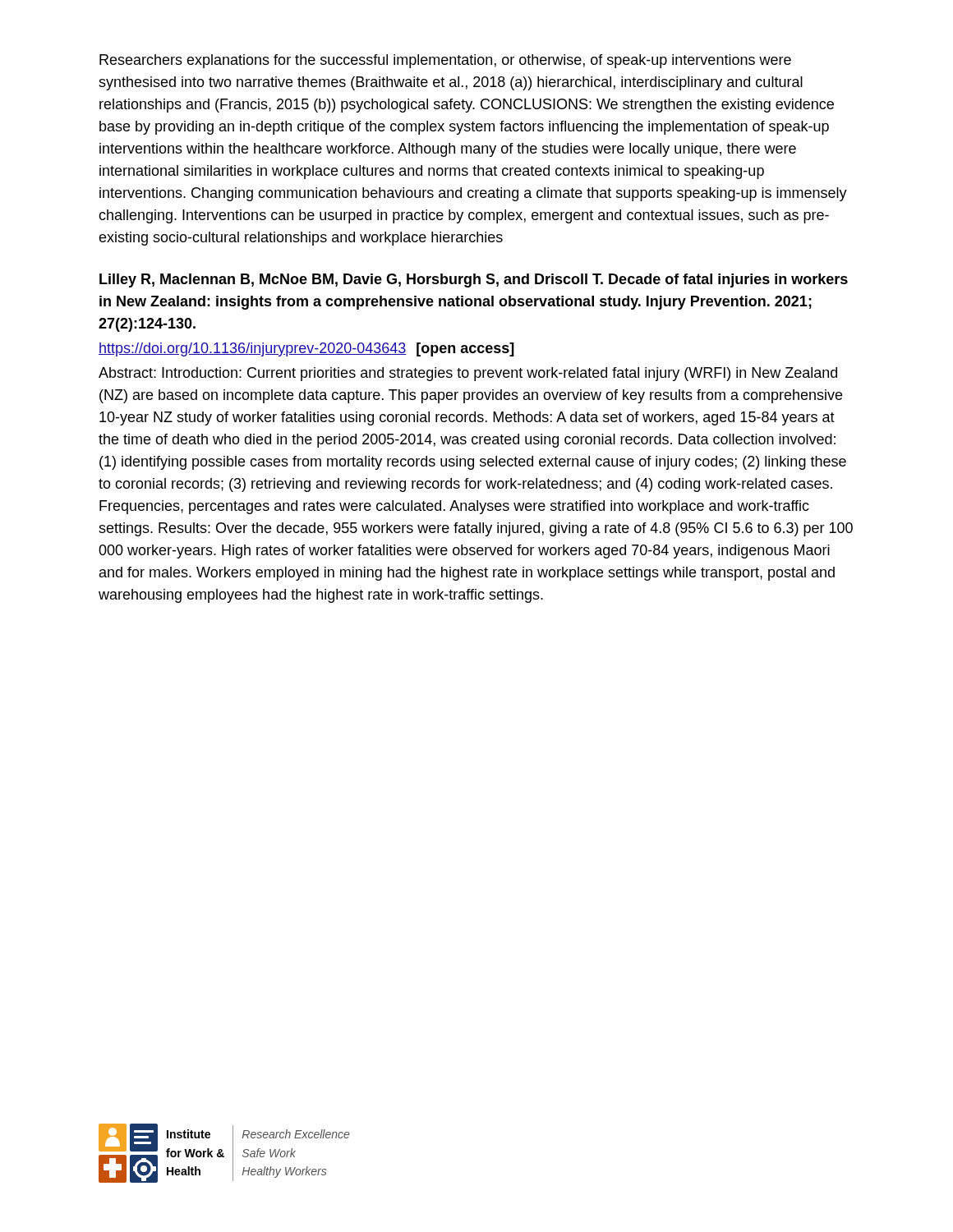The width and height of the screenshot is (953, 1232).
Task: Locate the text block that says "Lilley R, Maclennan B, McNoe BM,"
Action: tap(476, 437)
